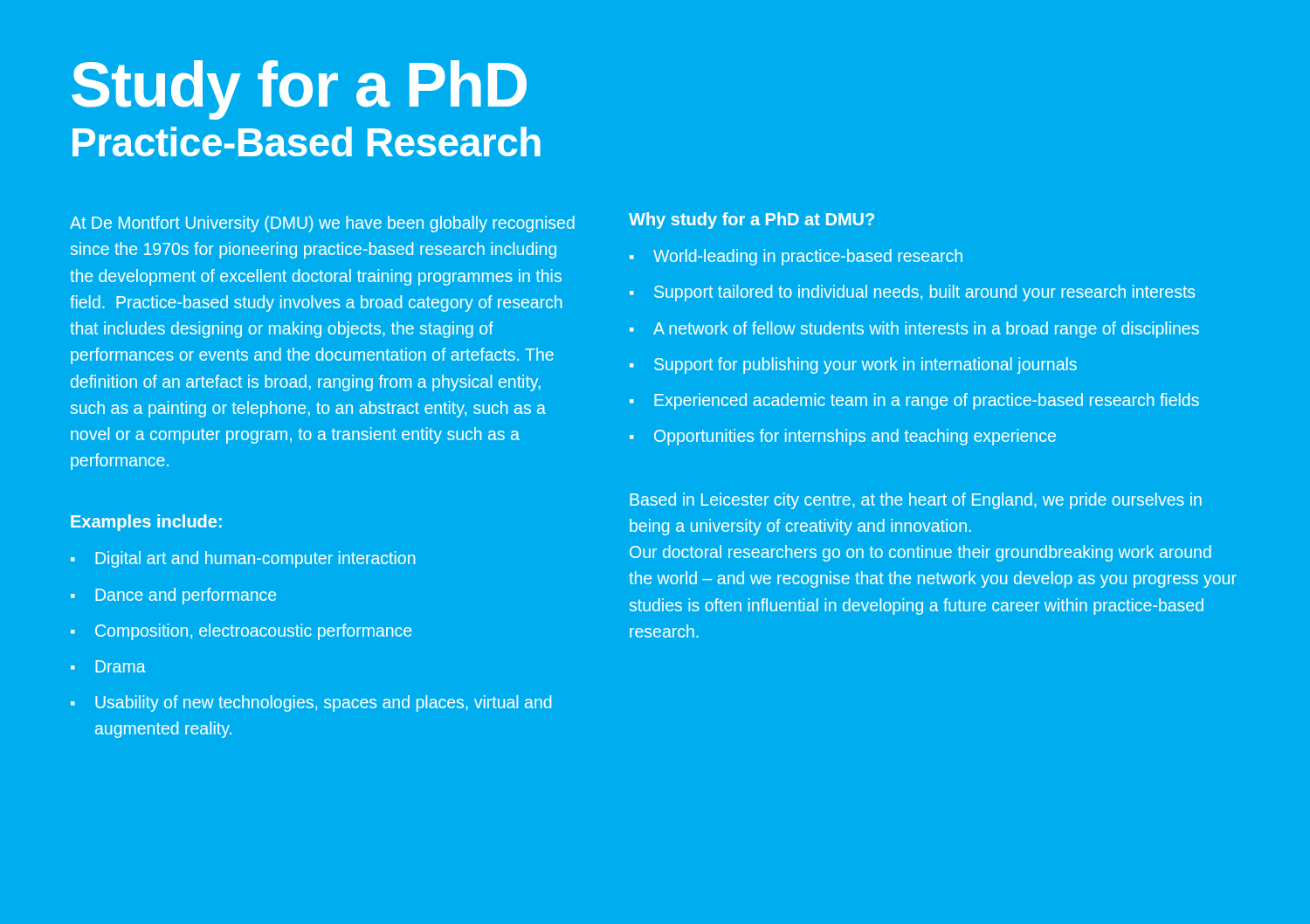Find the text block with the text "Based in Leicester city centre,"
The width and height of the screenshot is (1310, 924).
click(x=934, y=513)
